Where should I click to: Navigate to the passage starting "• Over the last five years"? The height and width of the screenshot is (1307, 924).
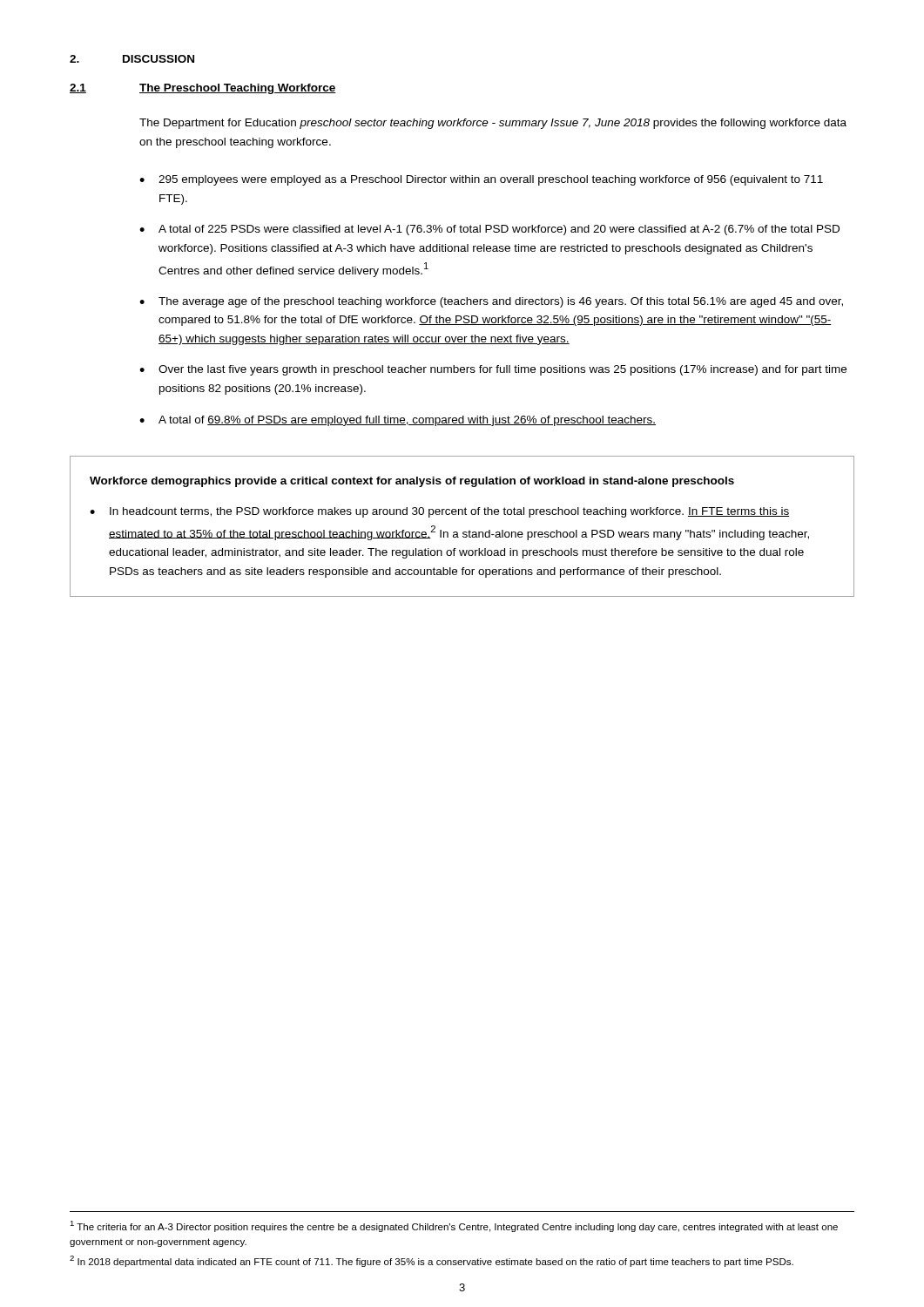(x=497, y=379)
